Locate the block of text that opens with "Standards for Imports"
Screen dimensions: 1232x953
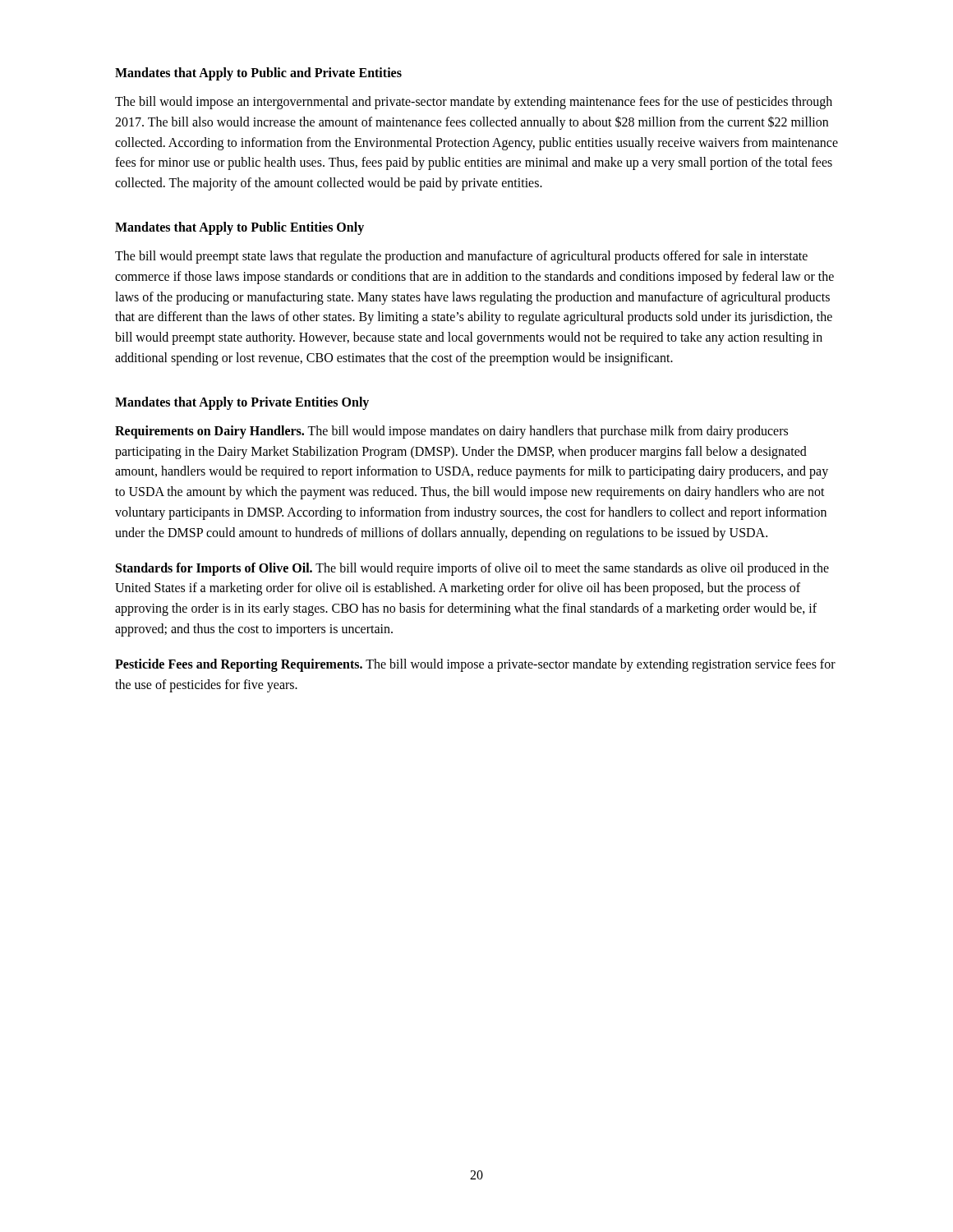(x=472, y=598)
